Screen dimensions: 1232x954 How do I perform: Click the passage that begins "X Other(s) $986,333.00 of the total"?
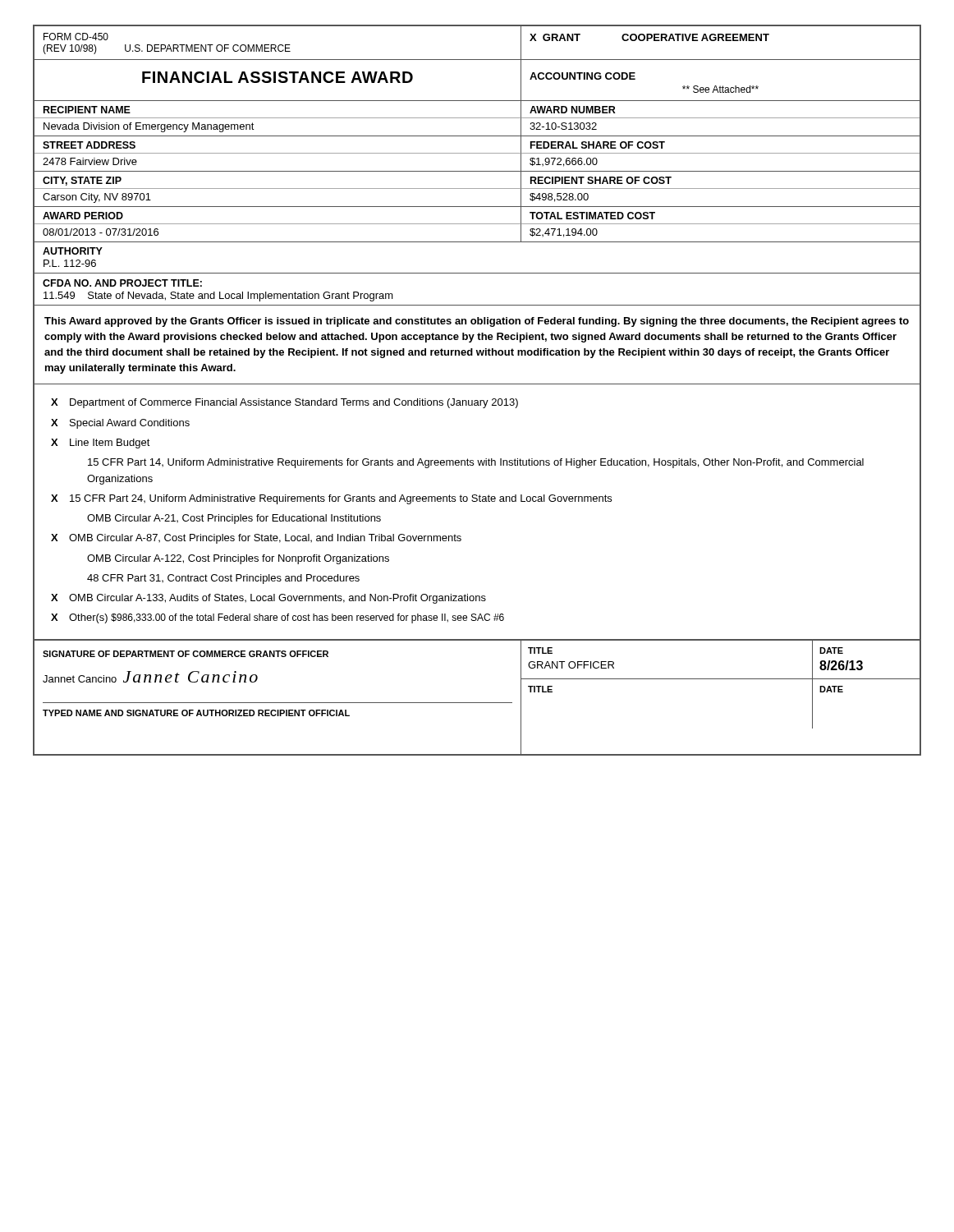[x=477, y=618]
